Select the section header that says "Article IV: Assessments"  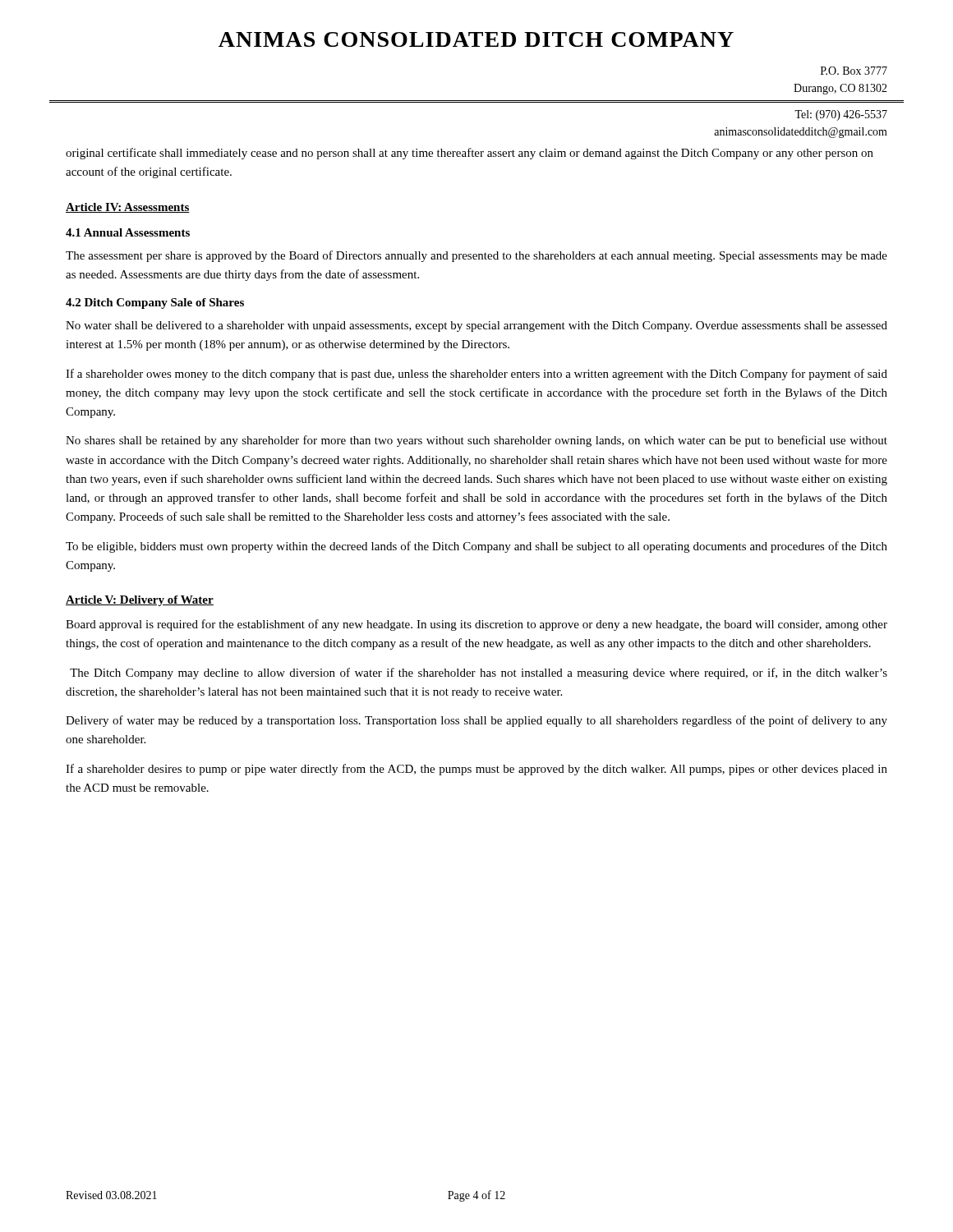pos(127,207)
